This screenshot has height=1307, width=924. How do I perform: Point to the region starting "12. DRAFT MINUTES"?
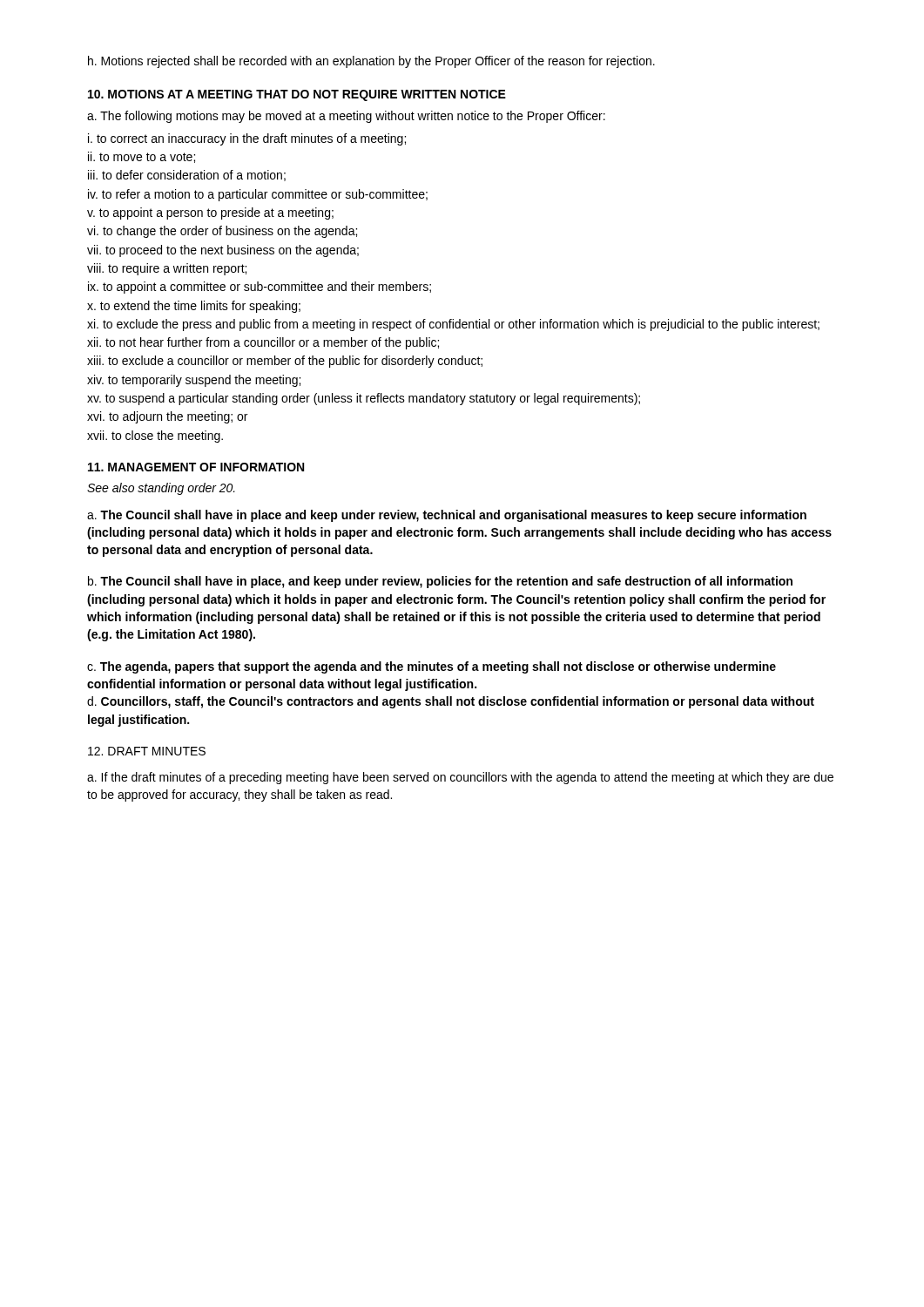tap(147, 751)
